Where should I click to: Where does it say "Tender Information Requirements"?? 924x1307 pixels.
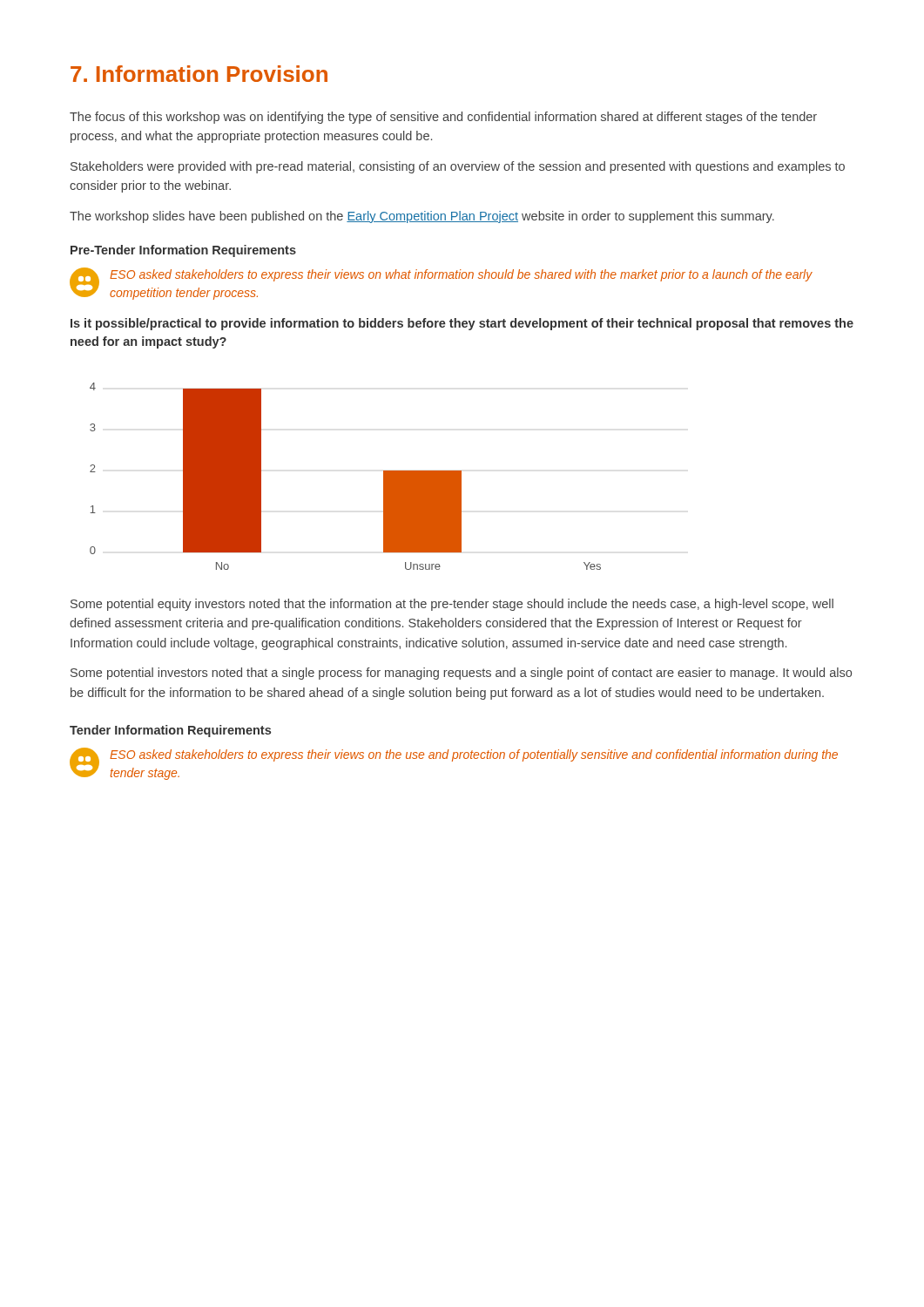(x=171, y=730)
